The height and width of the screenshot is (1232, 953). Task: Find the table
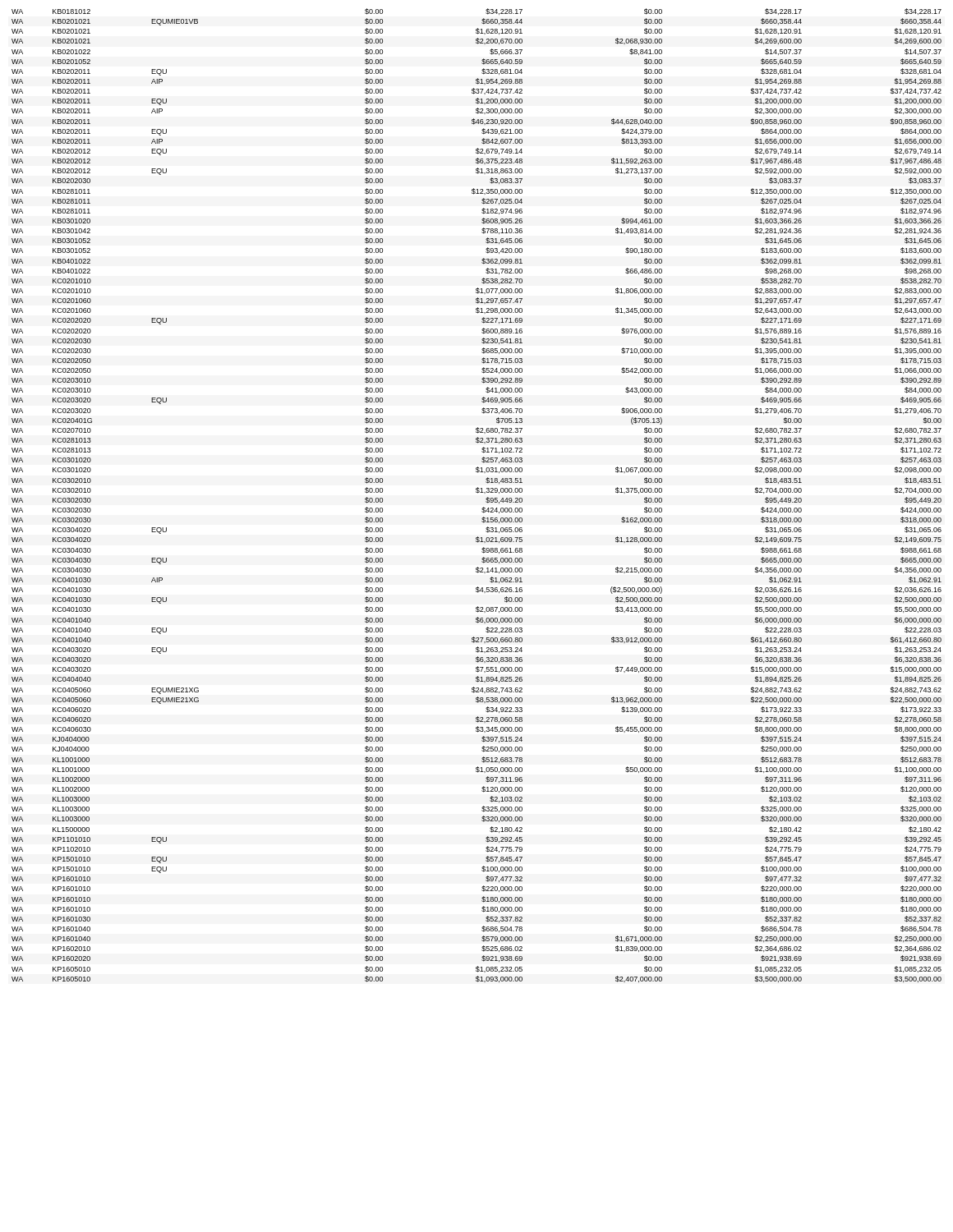click(476, 495)
